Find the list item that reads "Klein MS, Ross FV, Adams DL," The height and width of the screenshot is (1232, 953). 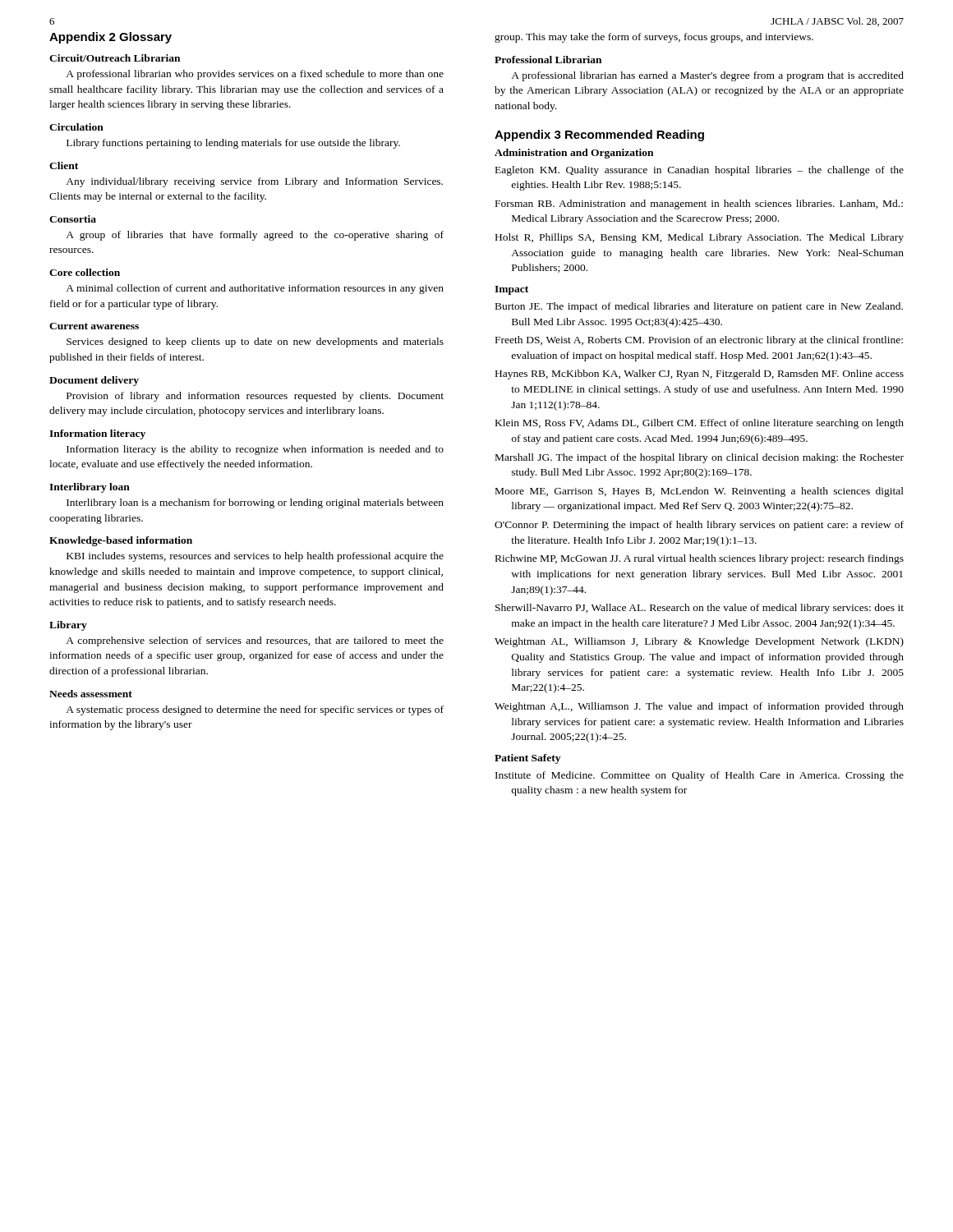point(699,431)
